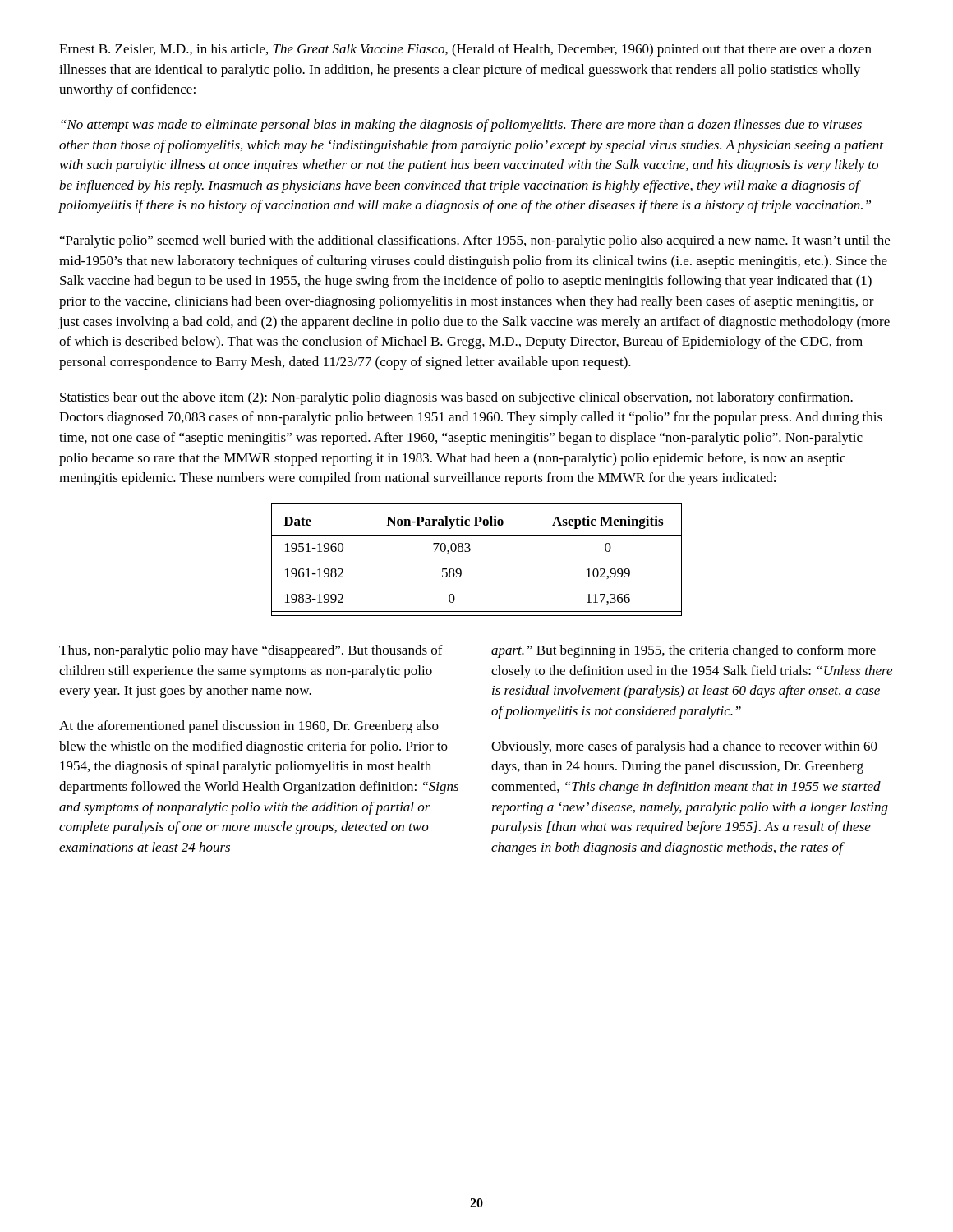Select the text block that reads "“Paralytic polio” seemed"

pyautogui.click(x=475, y=301)
